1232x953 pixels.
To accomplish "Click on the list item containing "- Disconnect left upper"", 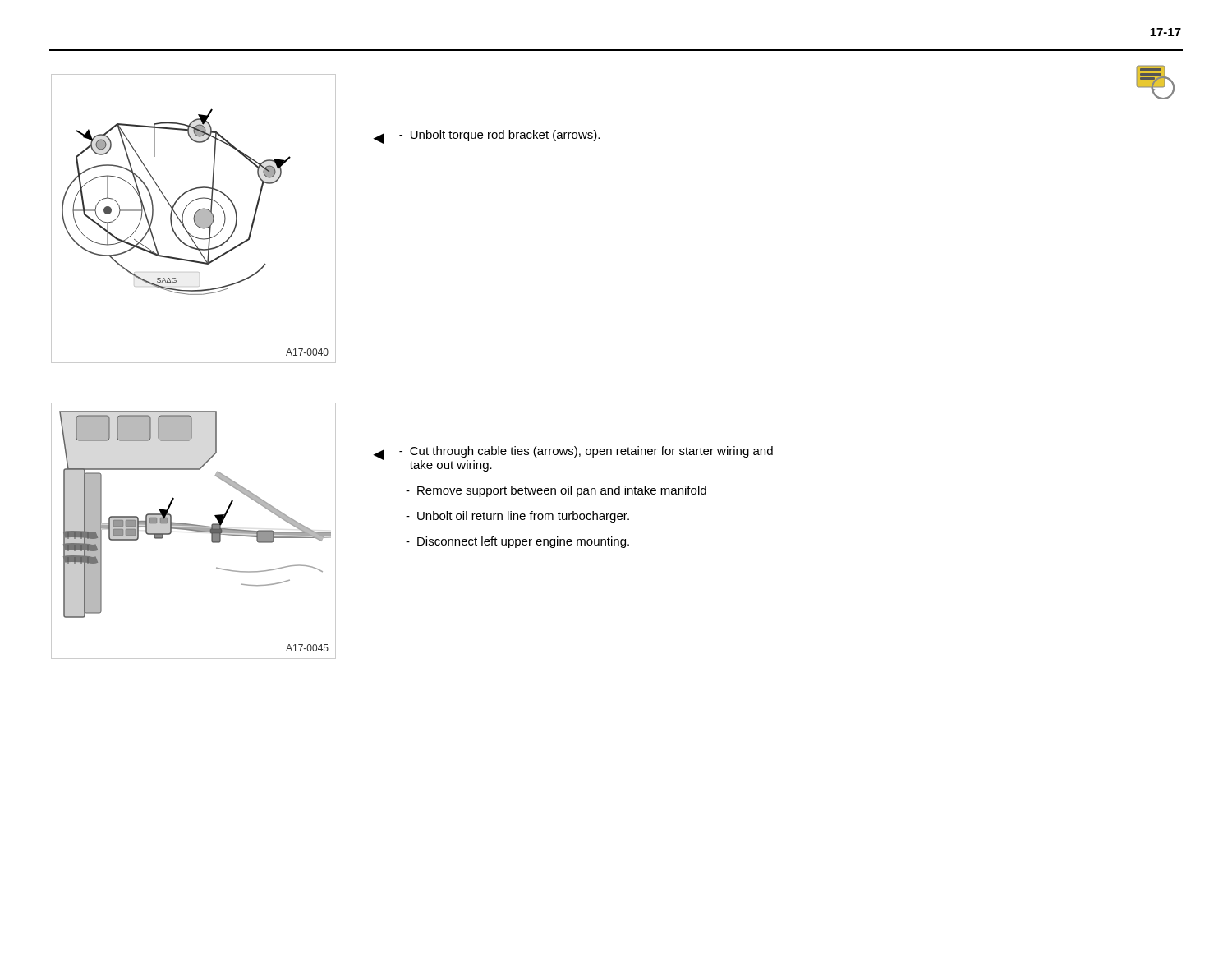I will 518,541.
